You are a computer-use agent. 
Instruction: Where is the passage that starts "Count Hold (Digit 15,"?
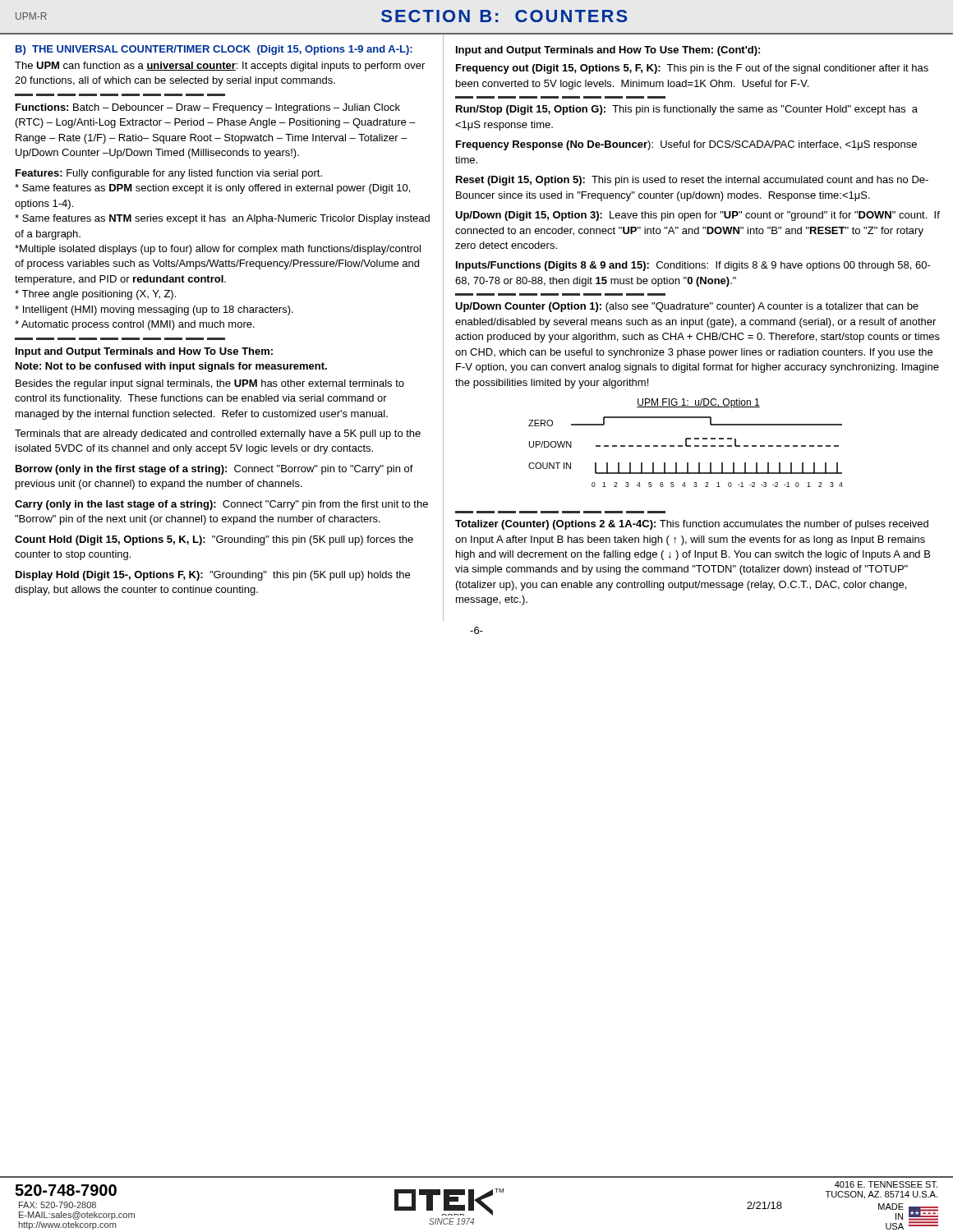point(214,547)
